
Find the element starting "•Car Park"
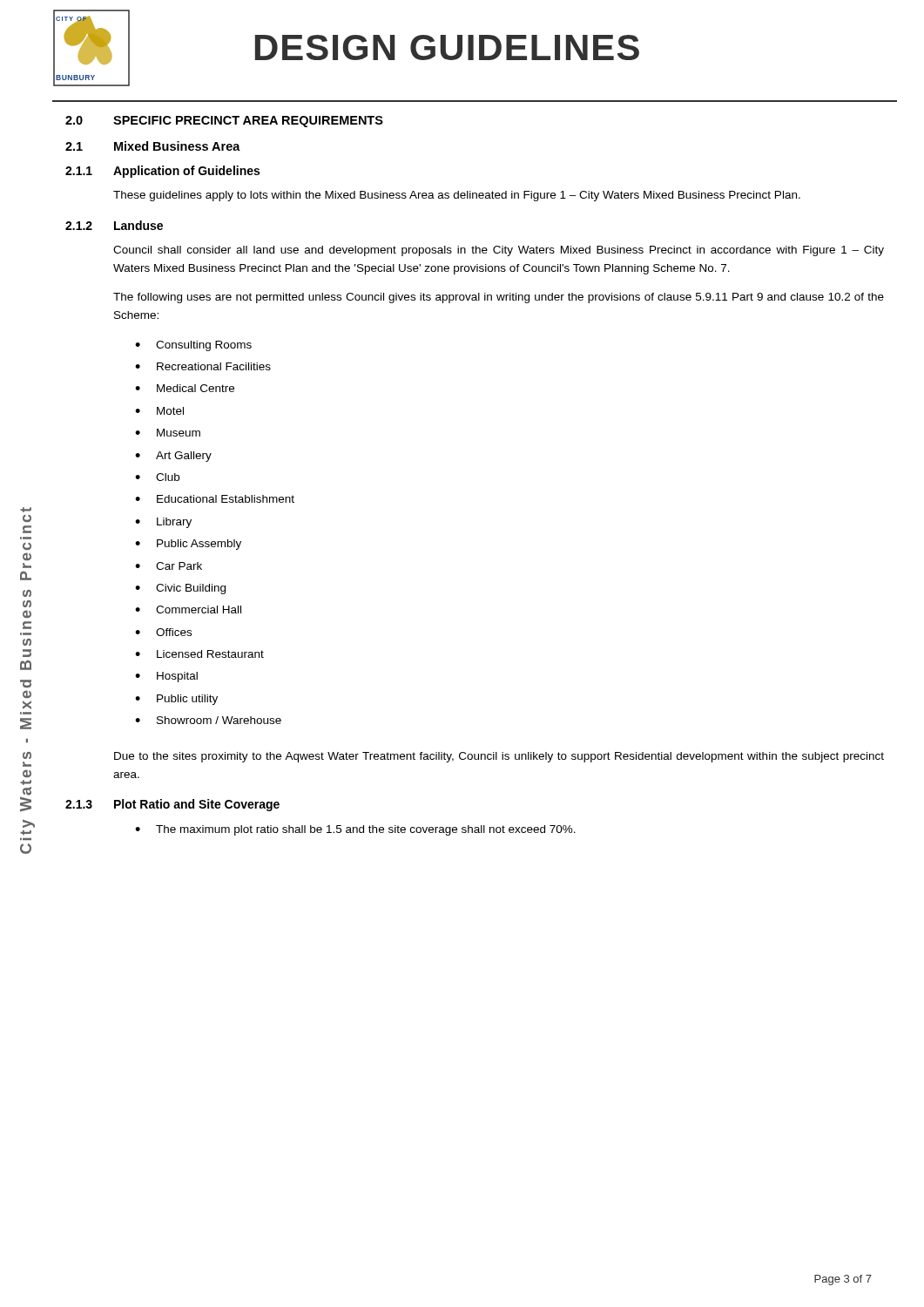click(x=169, y=567)
